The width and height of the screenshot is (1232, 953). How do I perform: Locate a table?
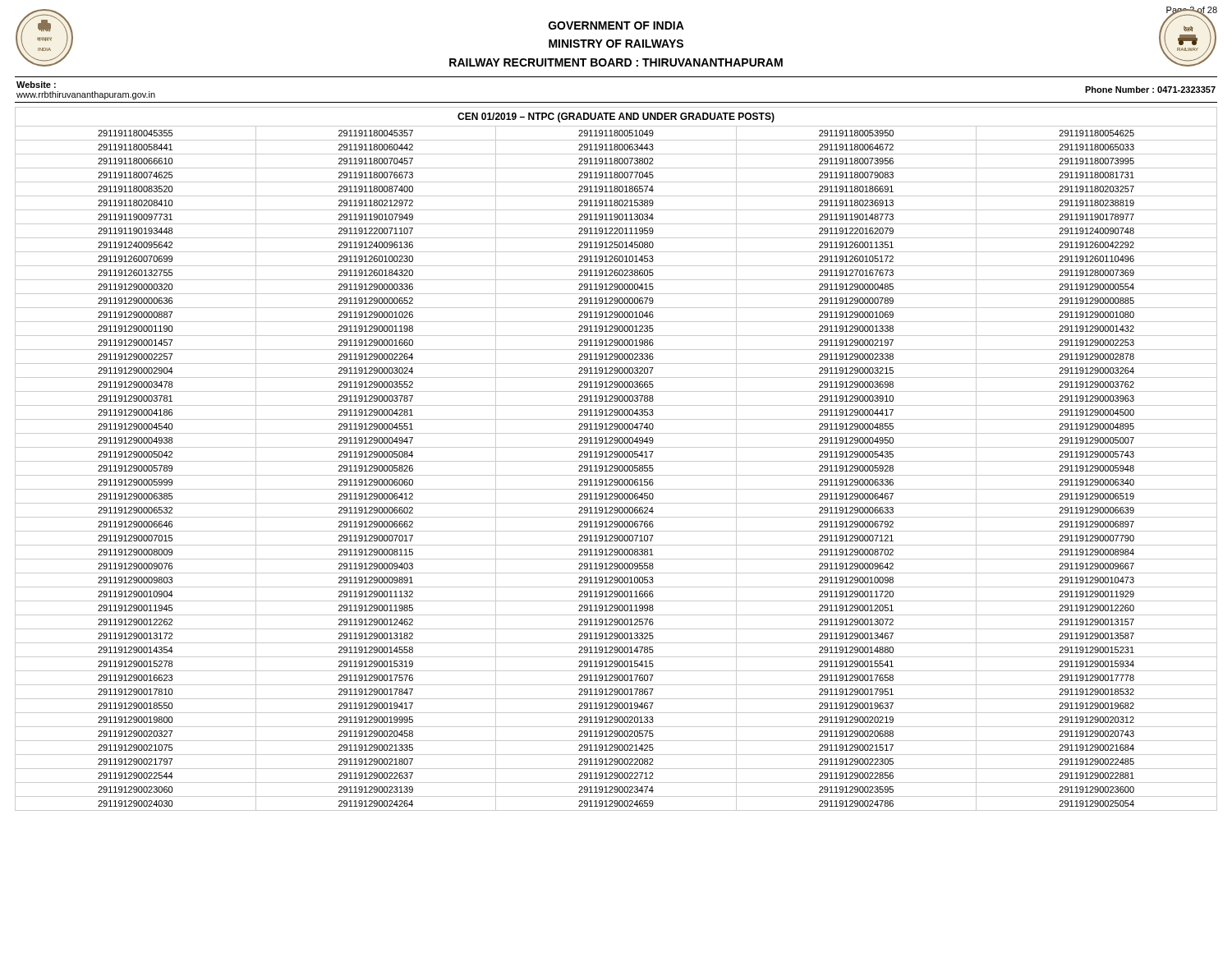(616, 459)
